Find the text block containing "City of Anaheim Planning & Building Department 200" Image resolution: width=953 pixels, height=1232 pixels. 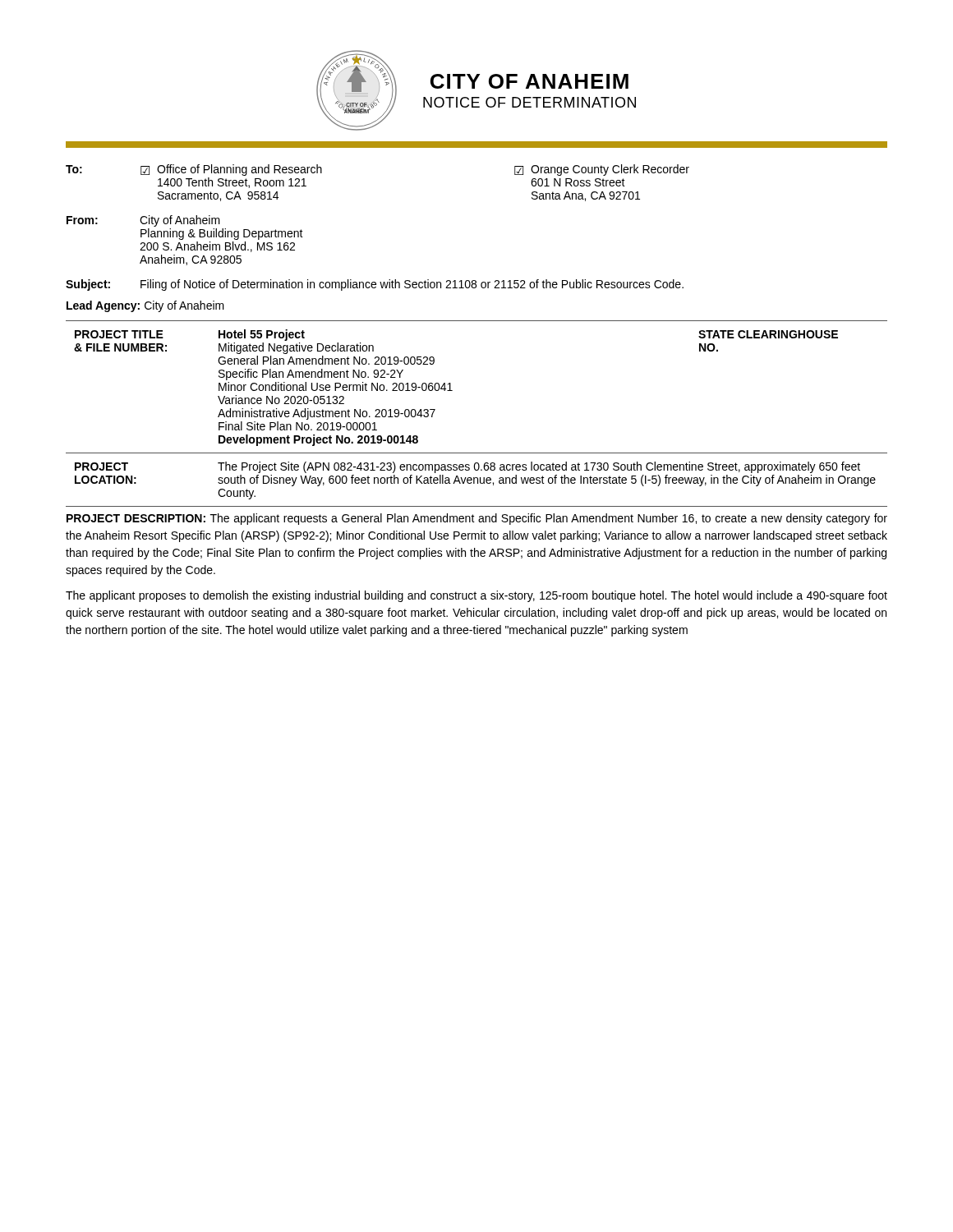[221, 240]
